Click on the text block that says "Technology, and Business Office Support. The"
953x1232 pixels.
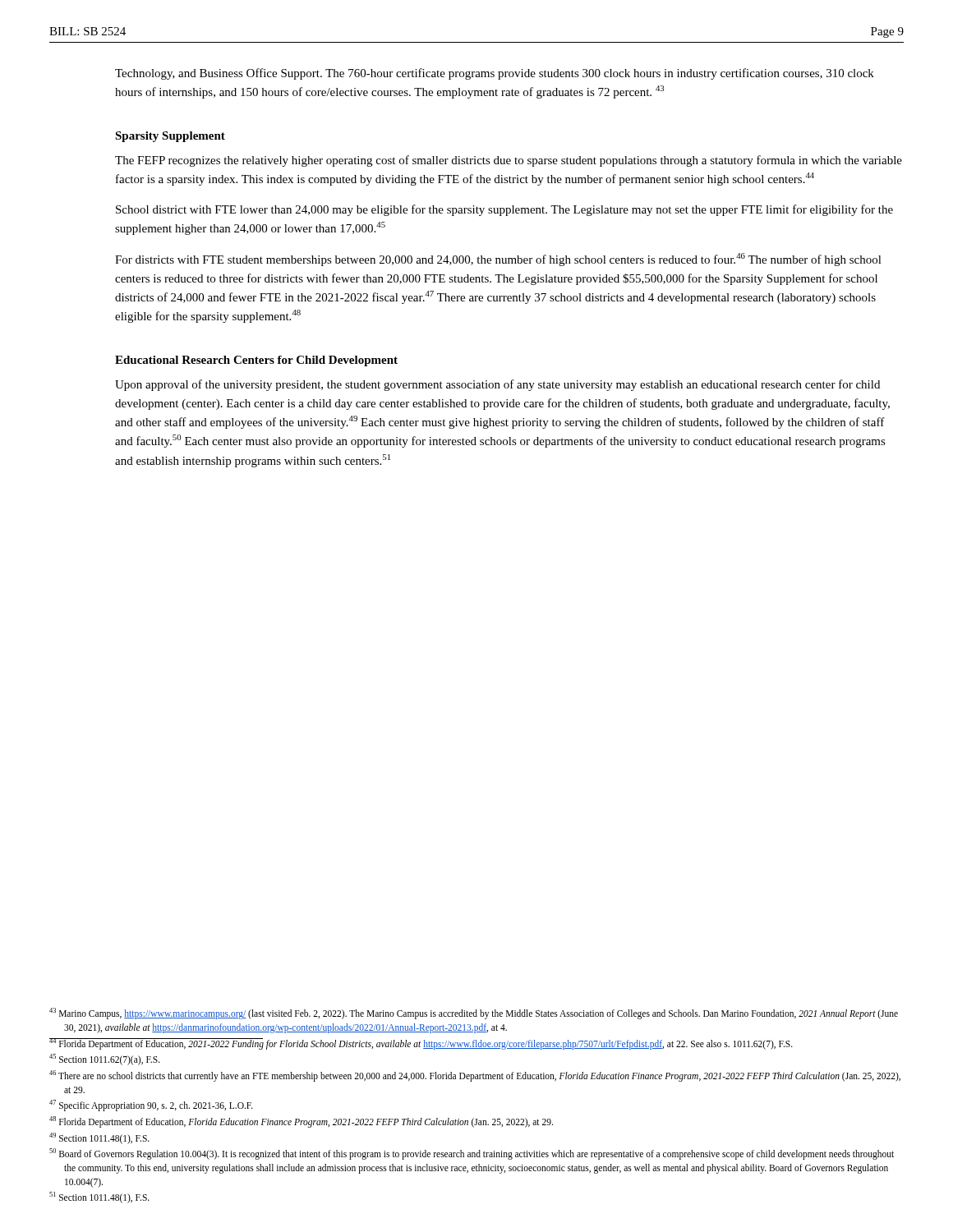pyautogui.click(x=495, y=83)
